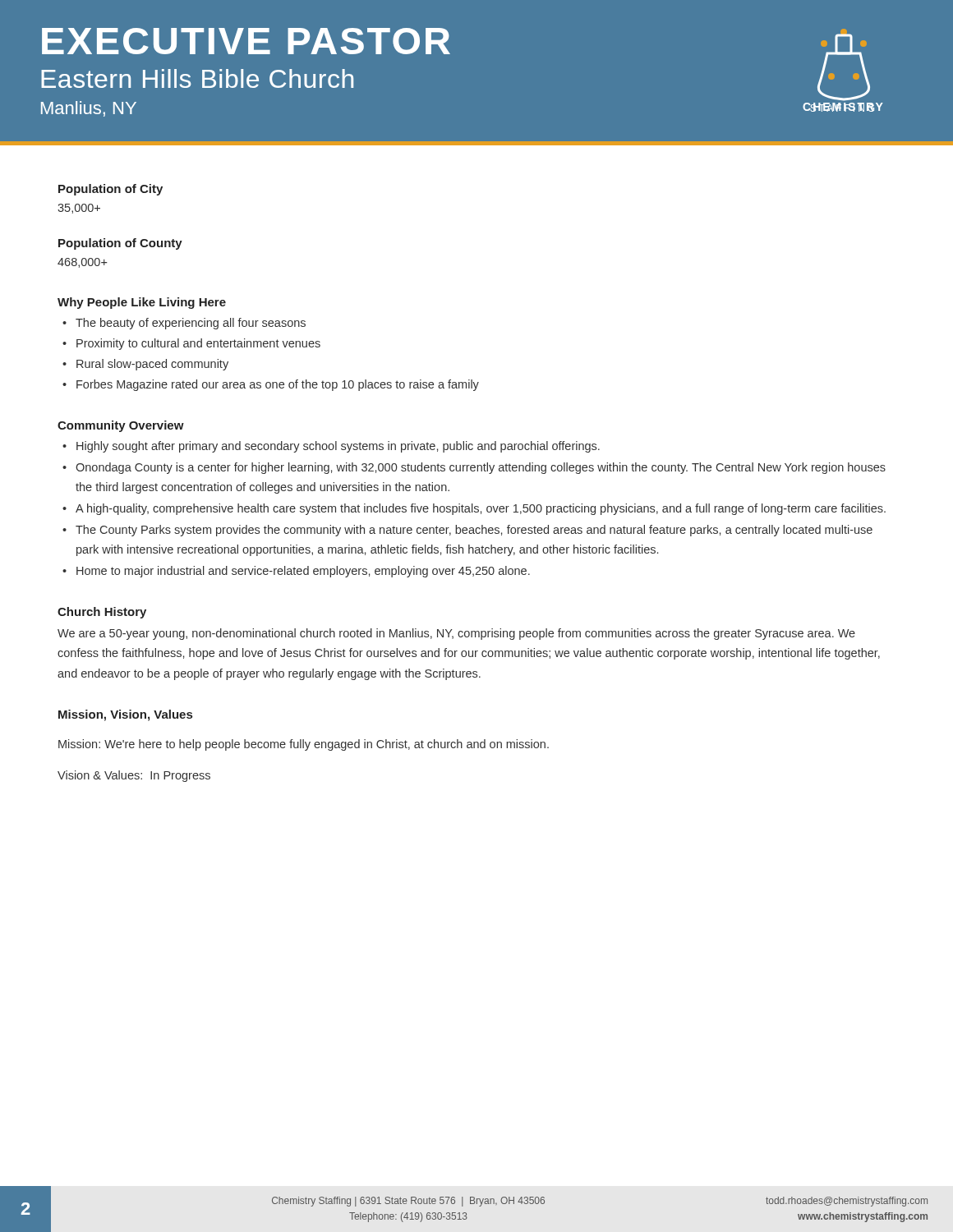Select the text block starting "•Home to major industrial and service-related employers, employing"
Screen dimensions: 1232x953
click(296, 571)
